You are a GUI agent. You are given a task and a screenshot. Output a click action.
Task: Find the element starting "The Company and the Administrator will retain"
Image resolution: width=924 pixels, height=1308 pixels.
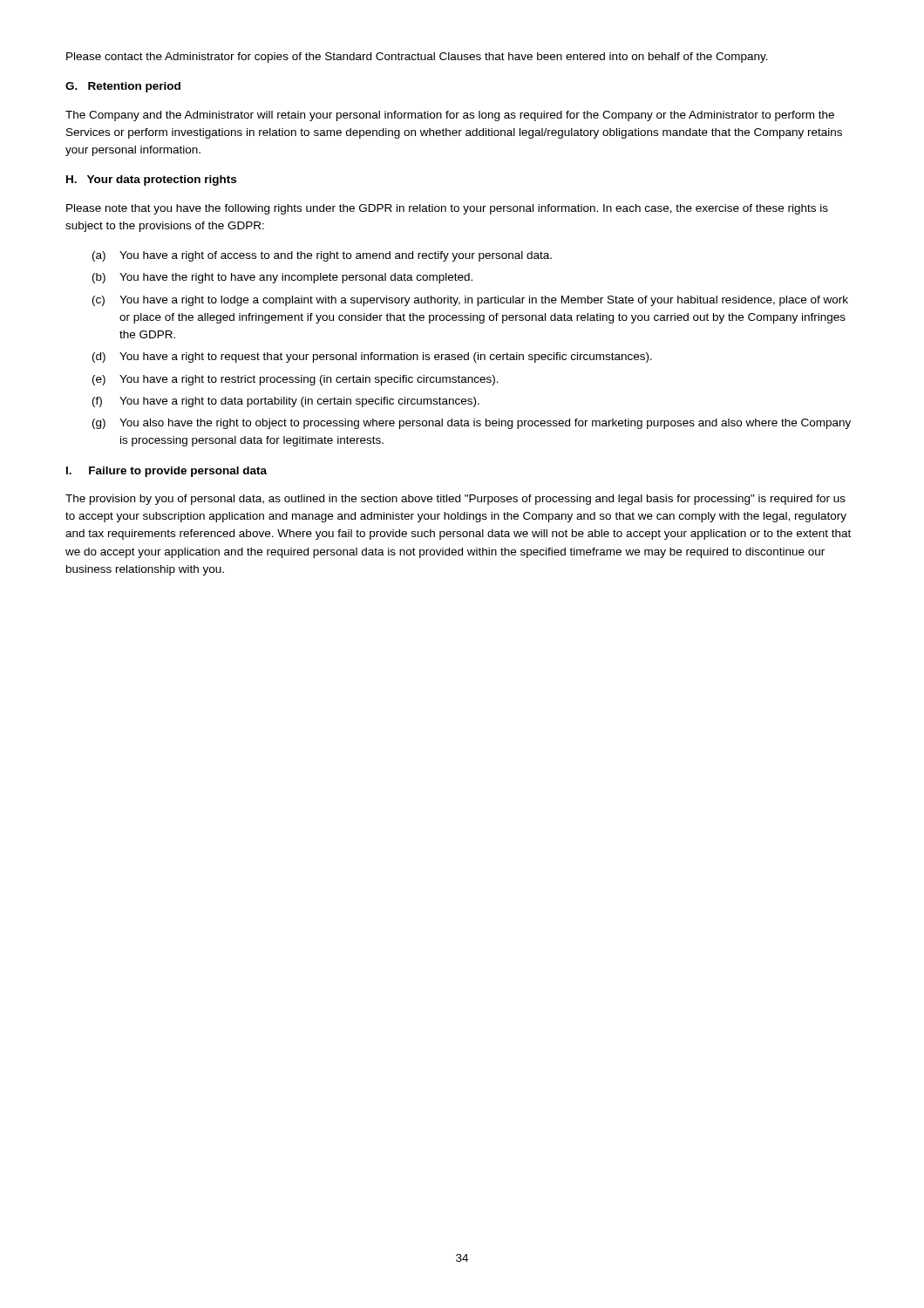click(462, 132)
